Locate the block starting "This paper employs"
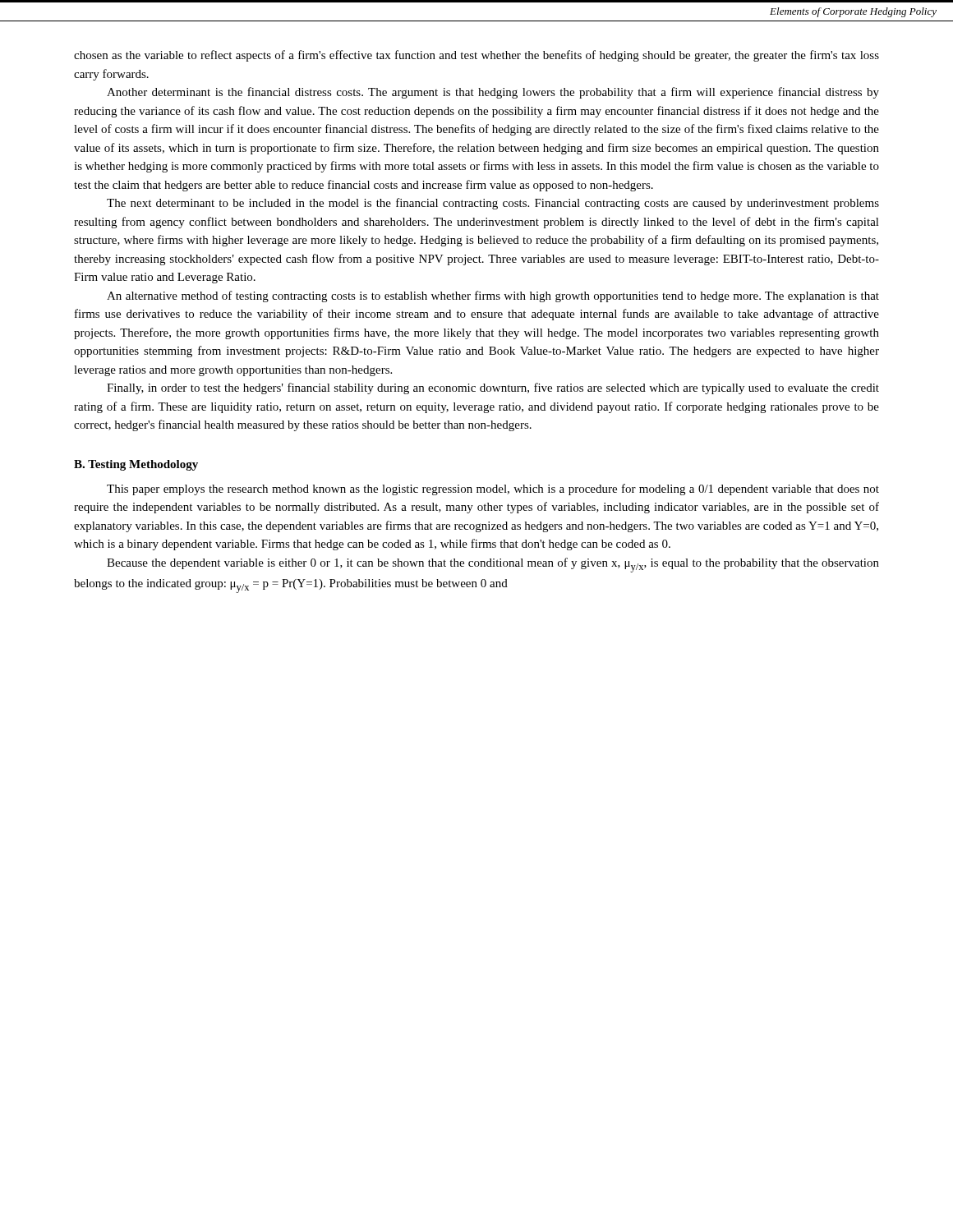This screenshot has width=953, height=1232. point(476,537)
